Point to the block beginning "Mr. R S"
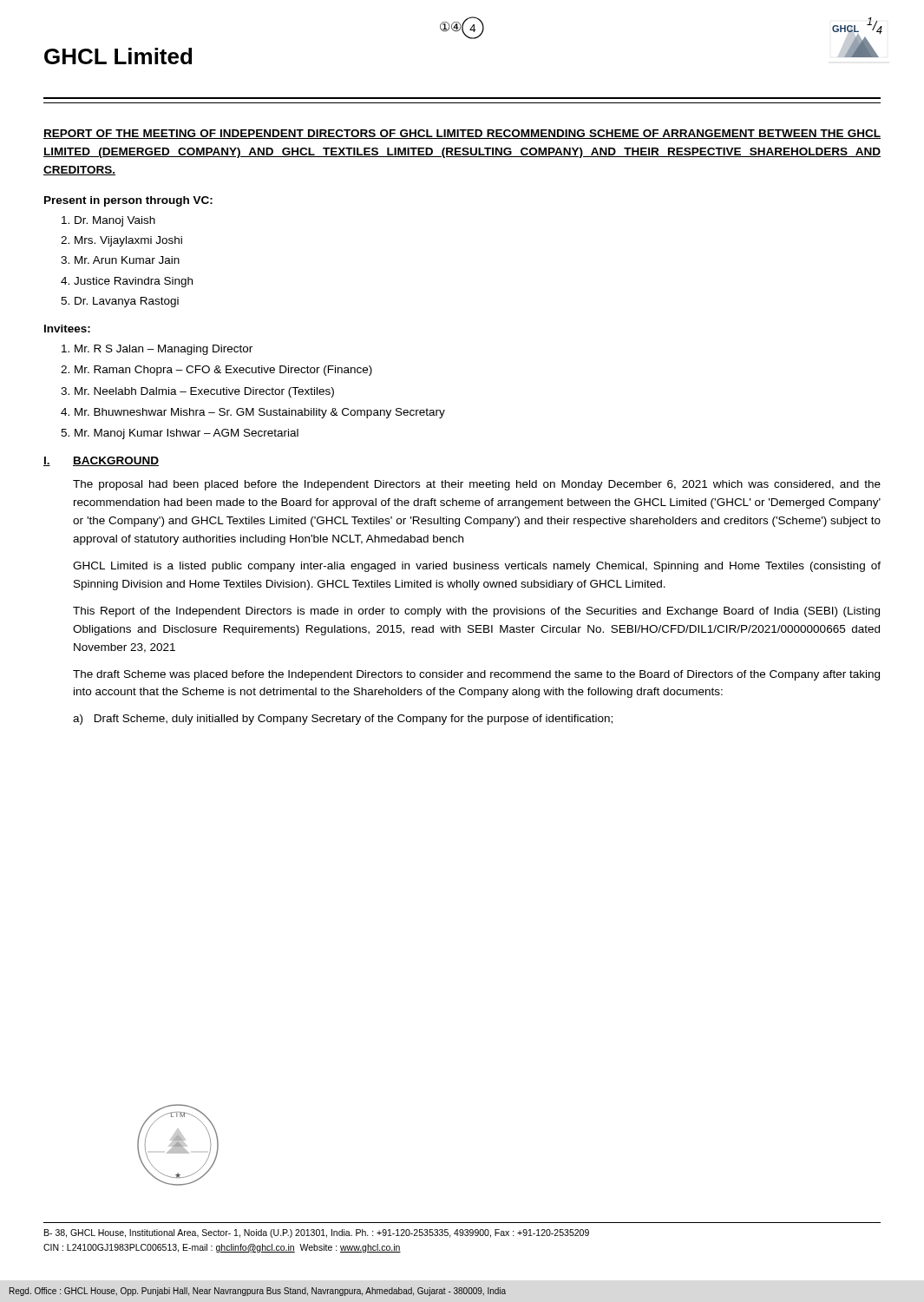Viewport: 924px width, 1302px height. coord(164,350)
